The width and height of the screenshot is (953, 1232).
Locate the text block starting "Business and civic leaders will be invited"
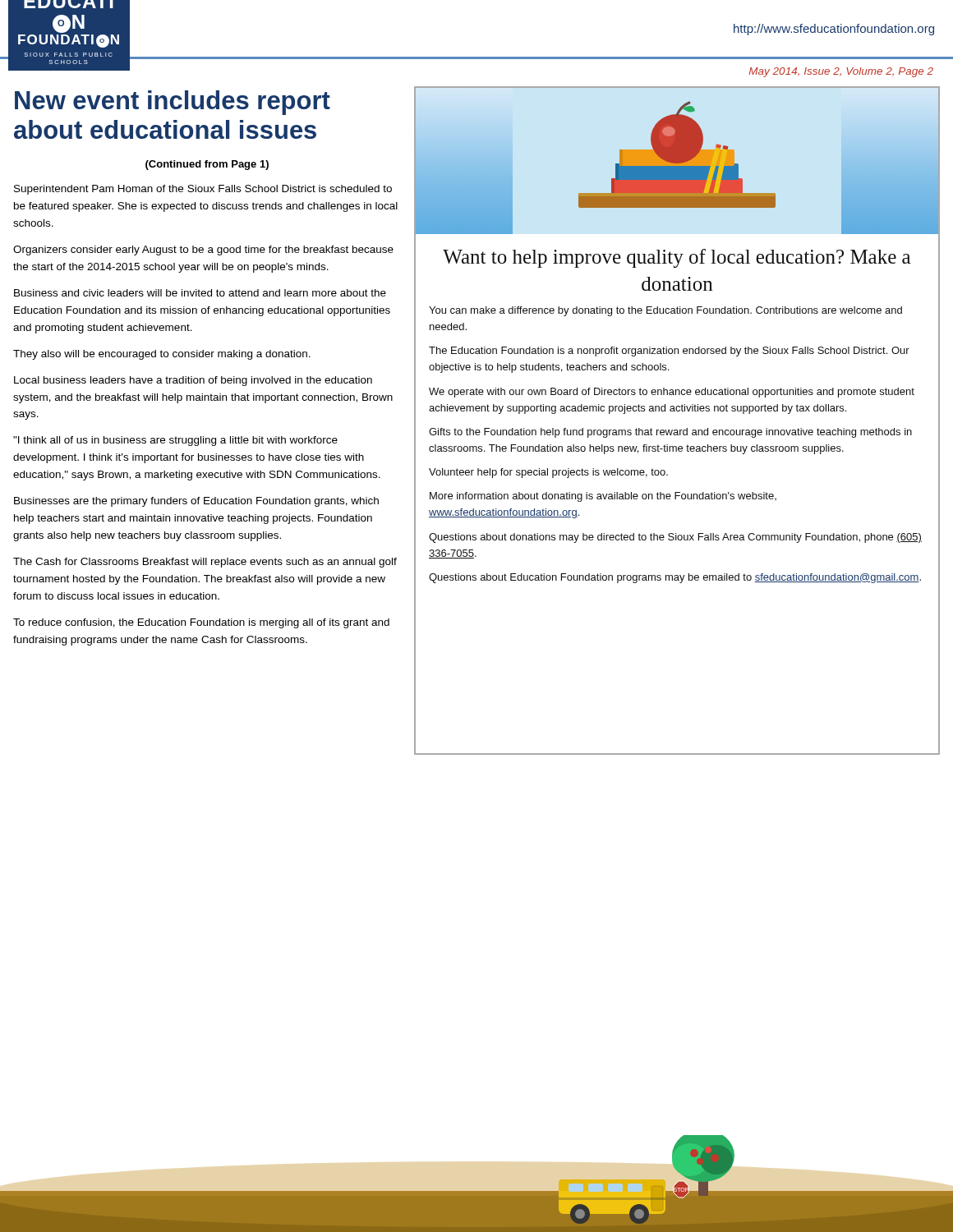click(x=202, y=310)
